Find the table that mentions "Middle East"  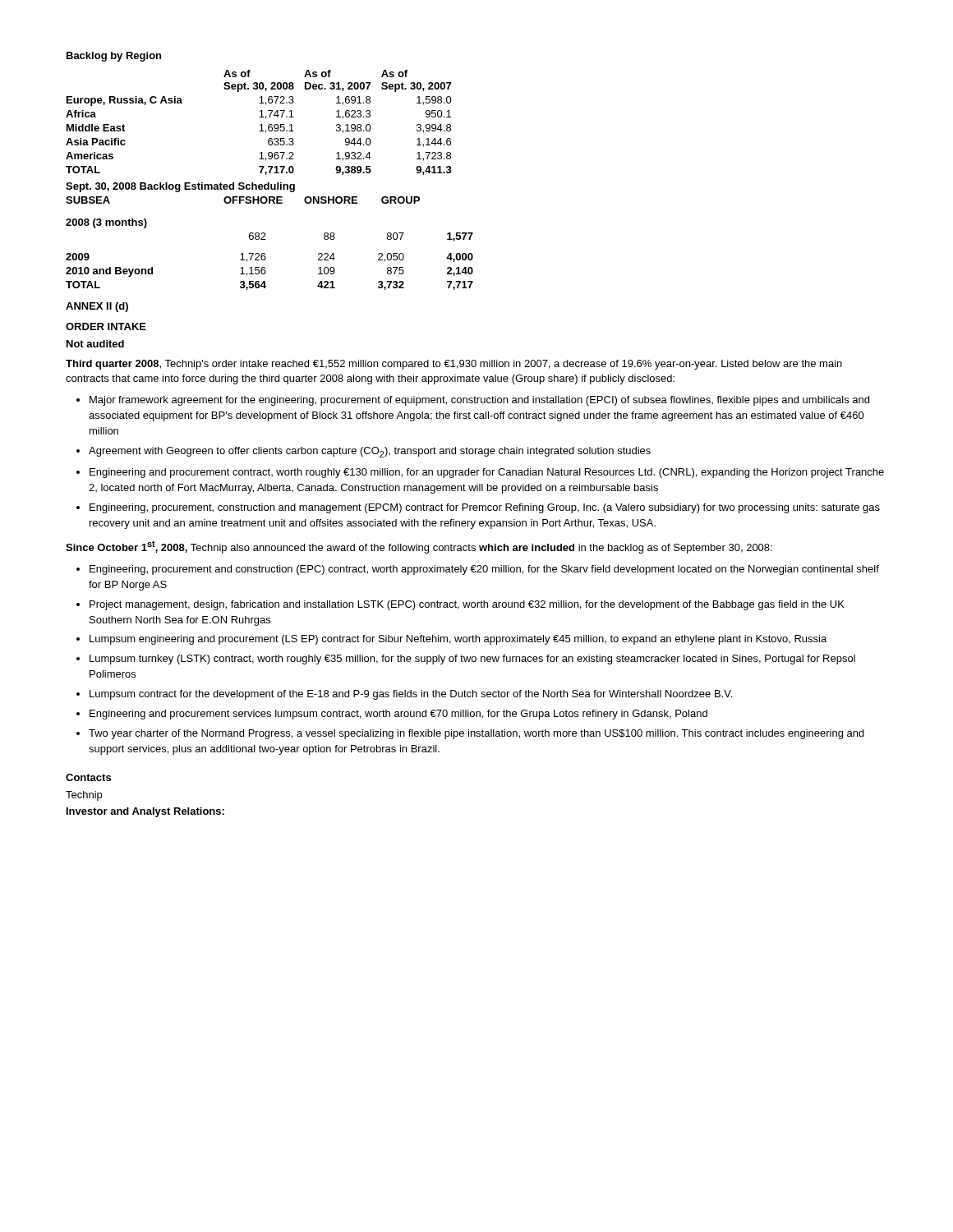tap(476, 137)
